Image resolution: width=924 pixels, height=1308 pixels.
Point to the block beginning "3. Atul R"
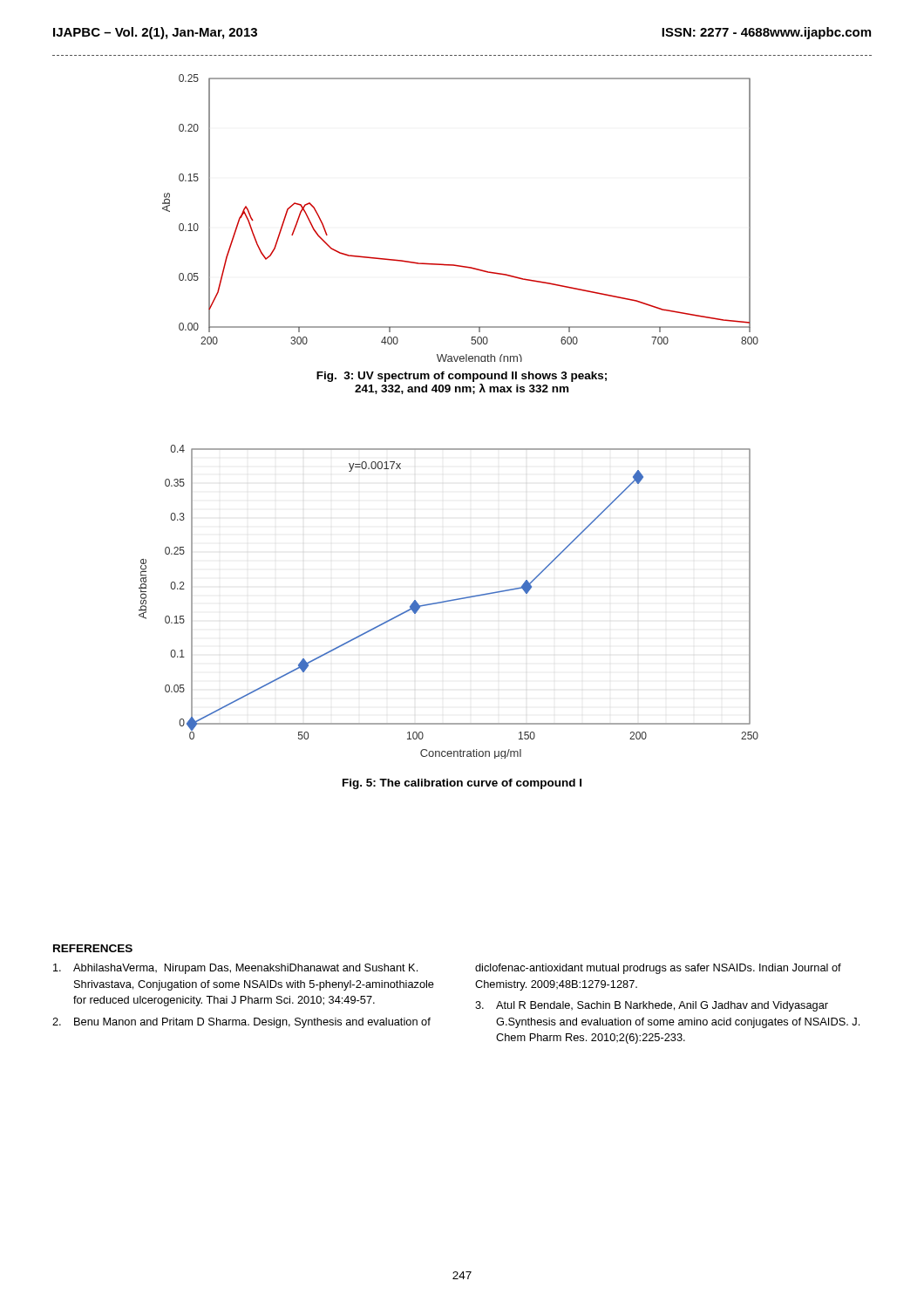[673, 1022]
